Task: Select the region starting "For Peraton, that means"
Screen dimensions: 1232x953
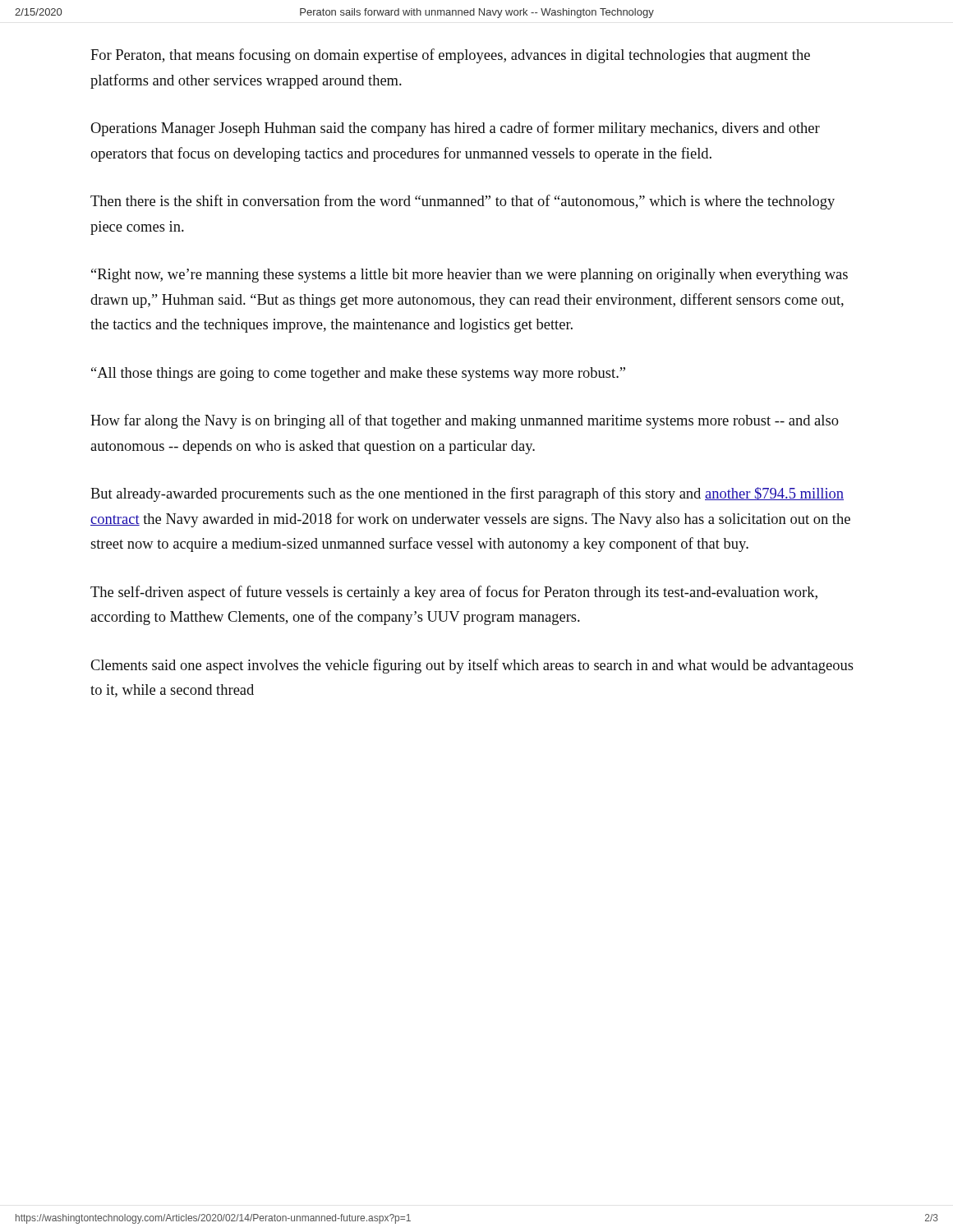Action: point(450,68)
